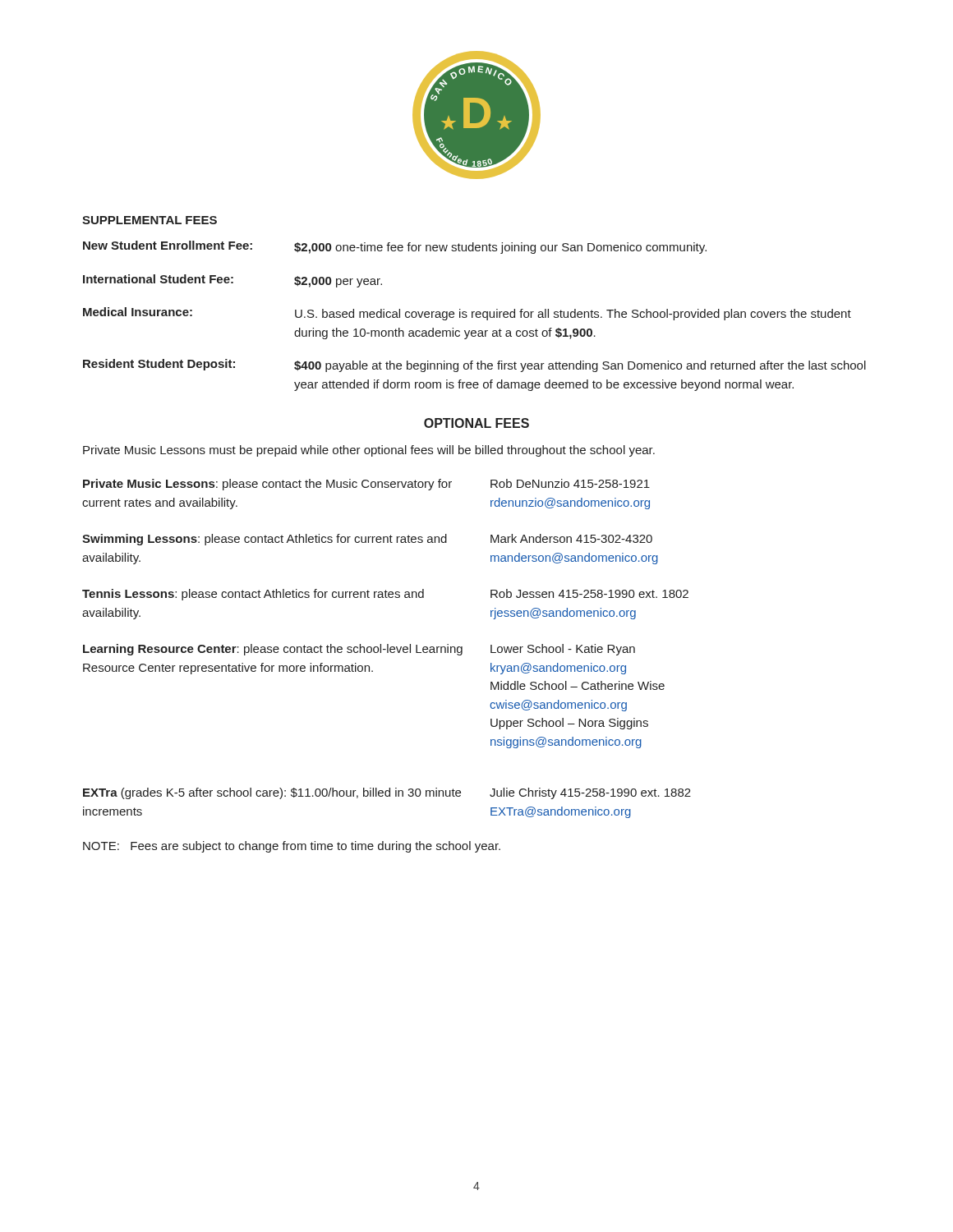Navigate to the region starting "Medical Insurance: U.S."
This screenshot has height=1232, width=953.
pyautogui.click(x=476, y=323)
